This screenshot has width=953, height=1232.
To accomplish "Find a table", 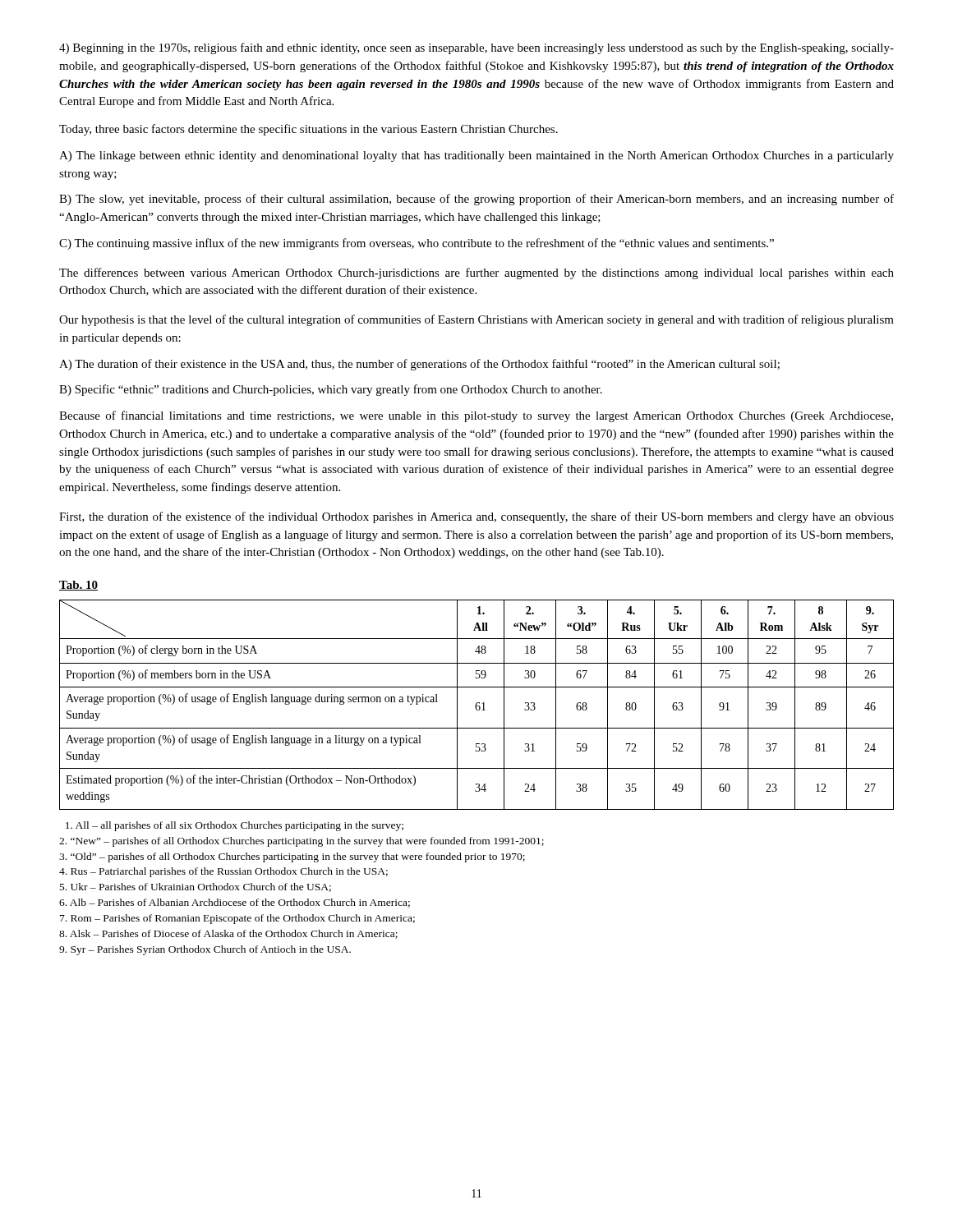I will [476, 704].
